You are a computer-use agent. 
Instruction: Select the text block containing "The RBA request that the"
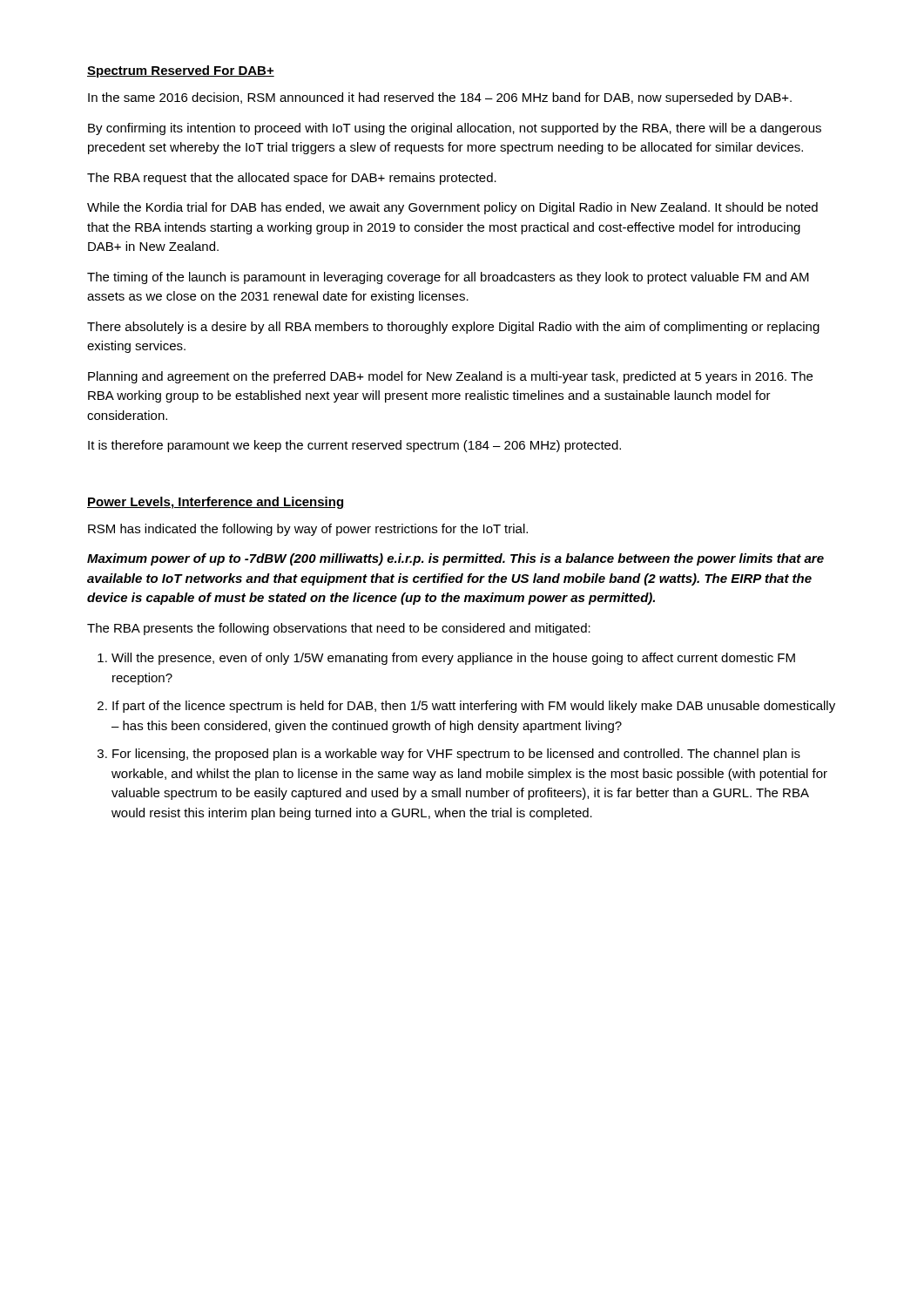[292, 177]
